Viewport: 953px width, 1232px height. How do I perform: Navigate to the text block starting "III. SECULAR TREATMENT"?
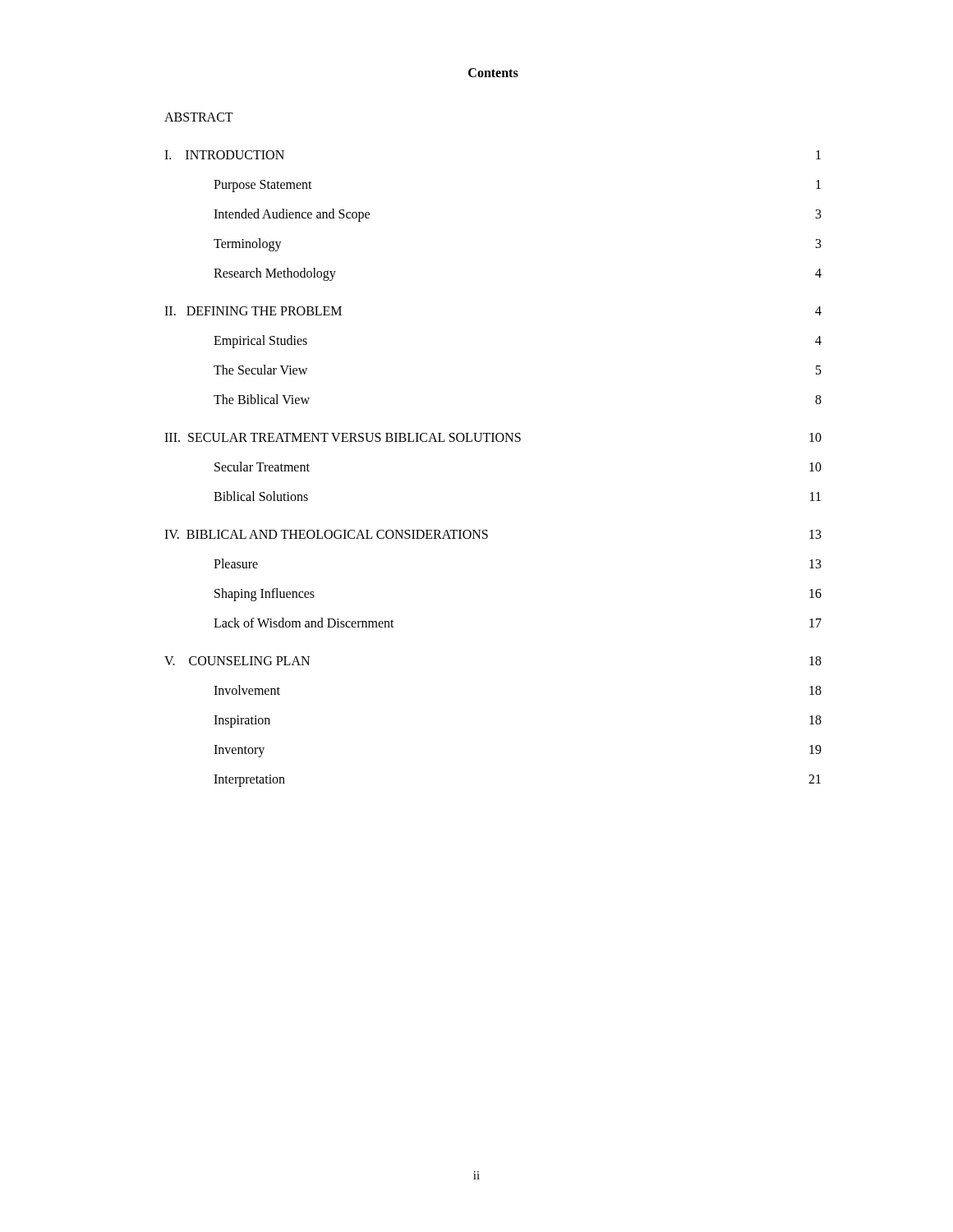pyautogui.click(x=493, y=438)
